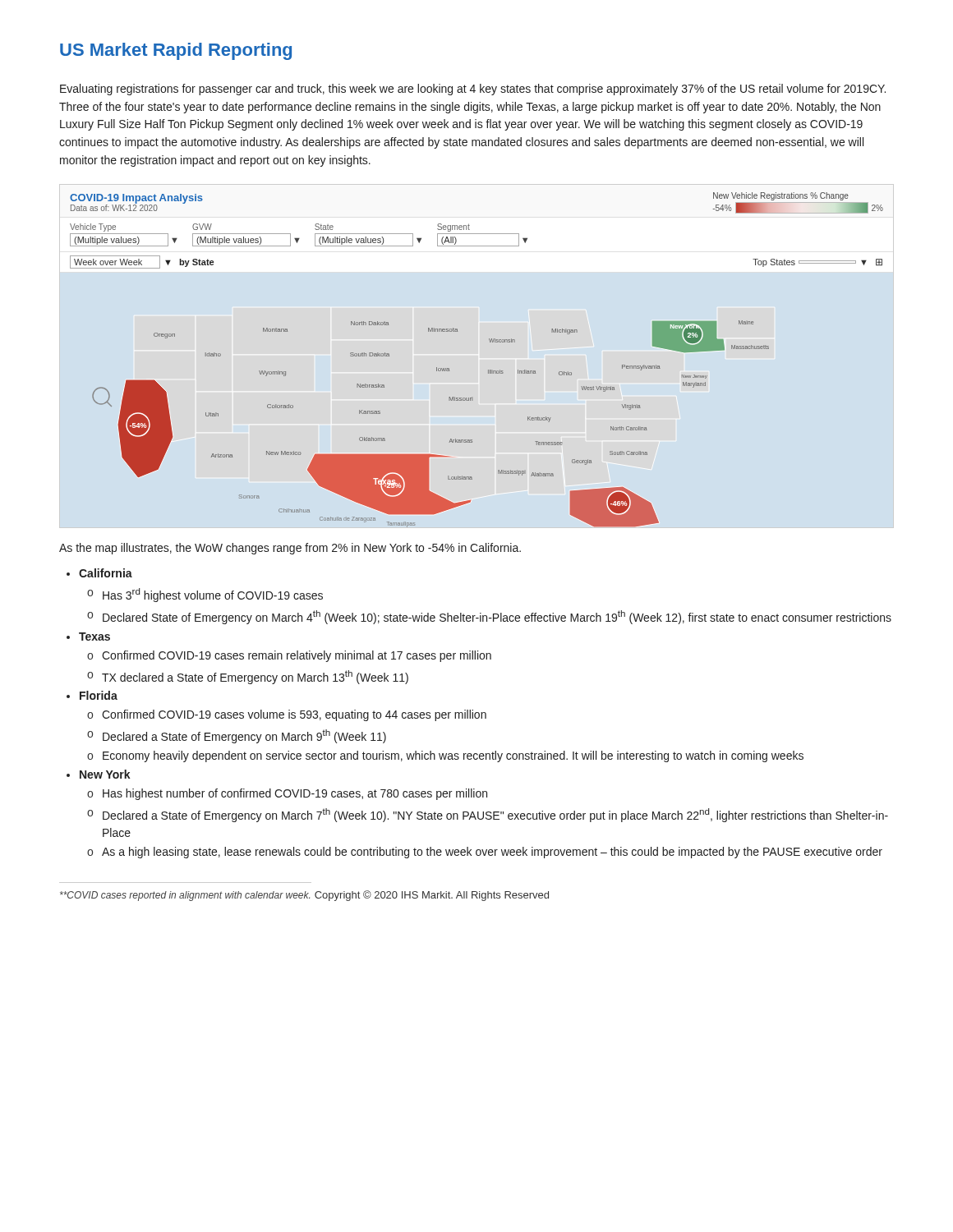
Task: Locate the text block that says "As the map illustrates, the WoW"
Action: (476, 549)
